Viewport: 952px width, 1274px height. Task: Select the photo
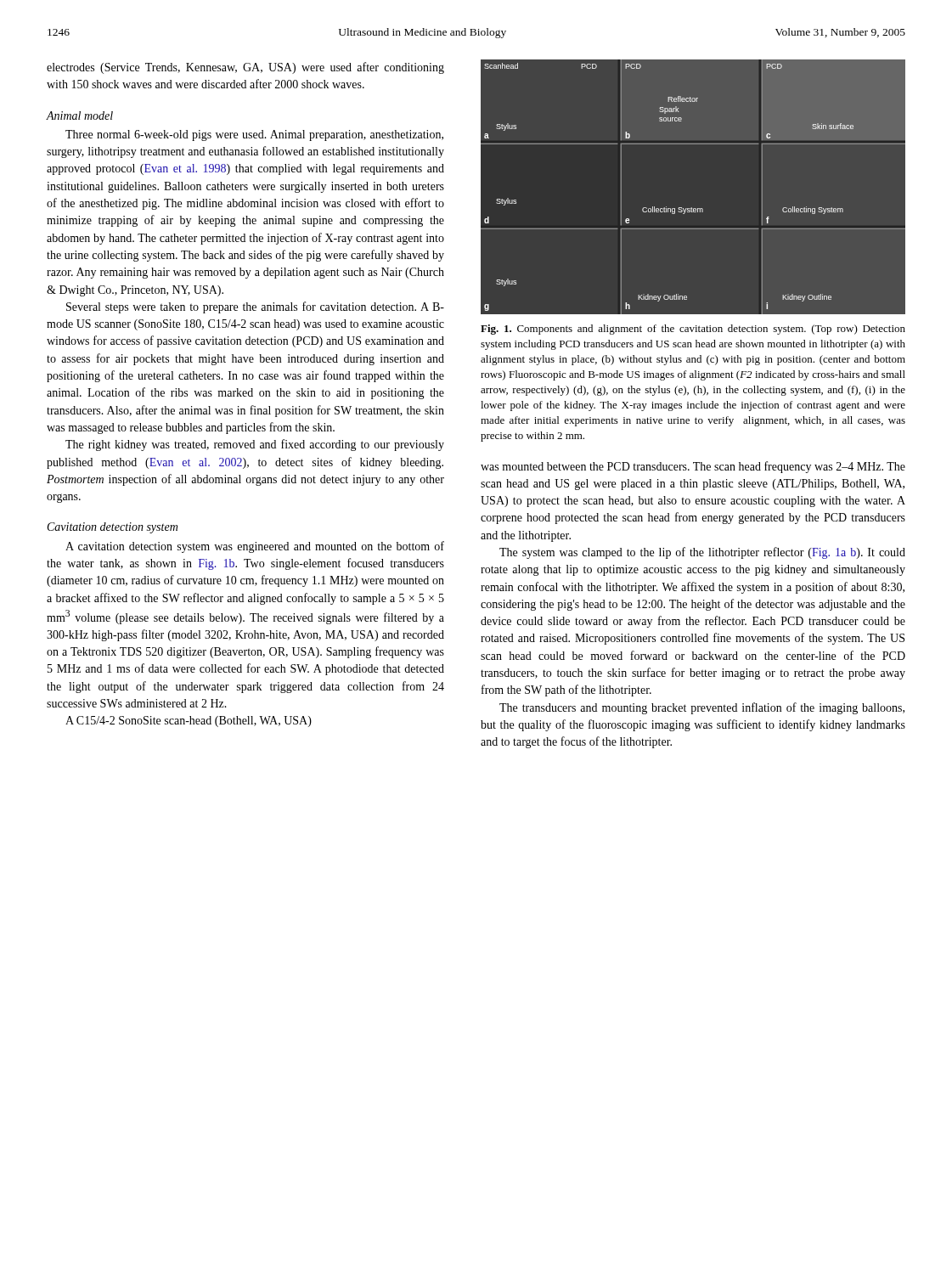(693, 187)
